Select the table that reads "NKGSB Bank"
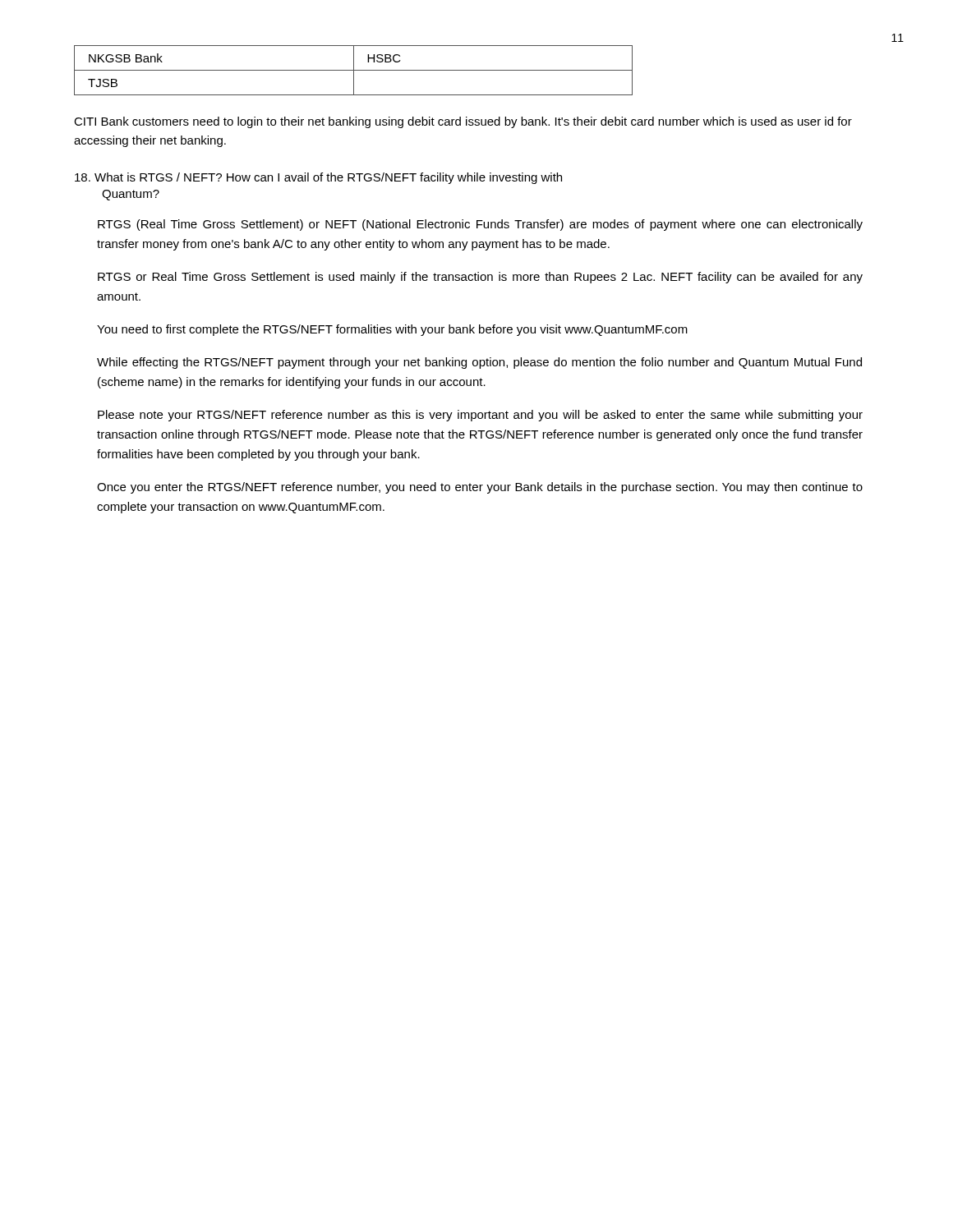 (468, 70)
